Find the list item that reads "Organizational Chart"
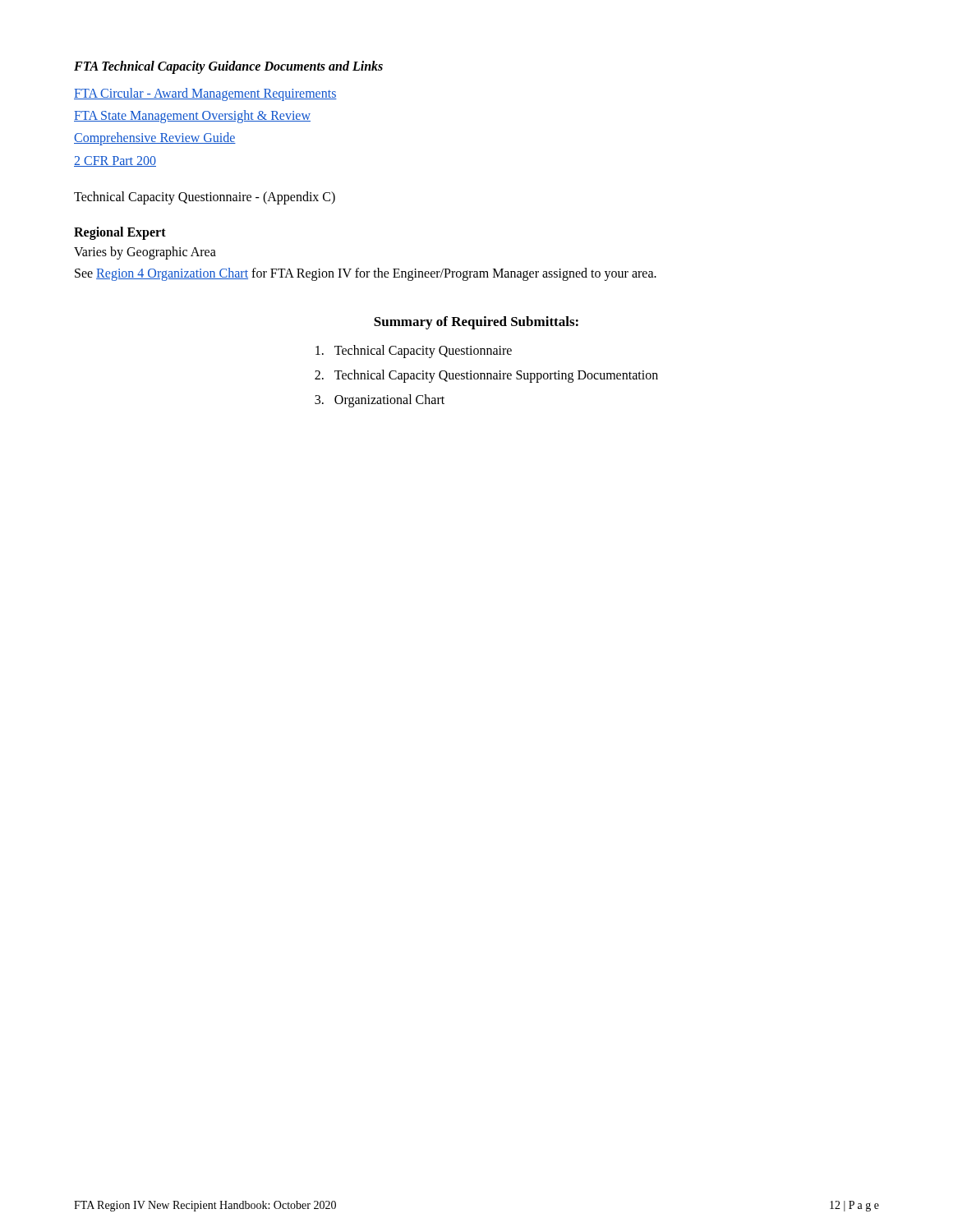953x1232 pixels. tap(389, 400)
